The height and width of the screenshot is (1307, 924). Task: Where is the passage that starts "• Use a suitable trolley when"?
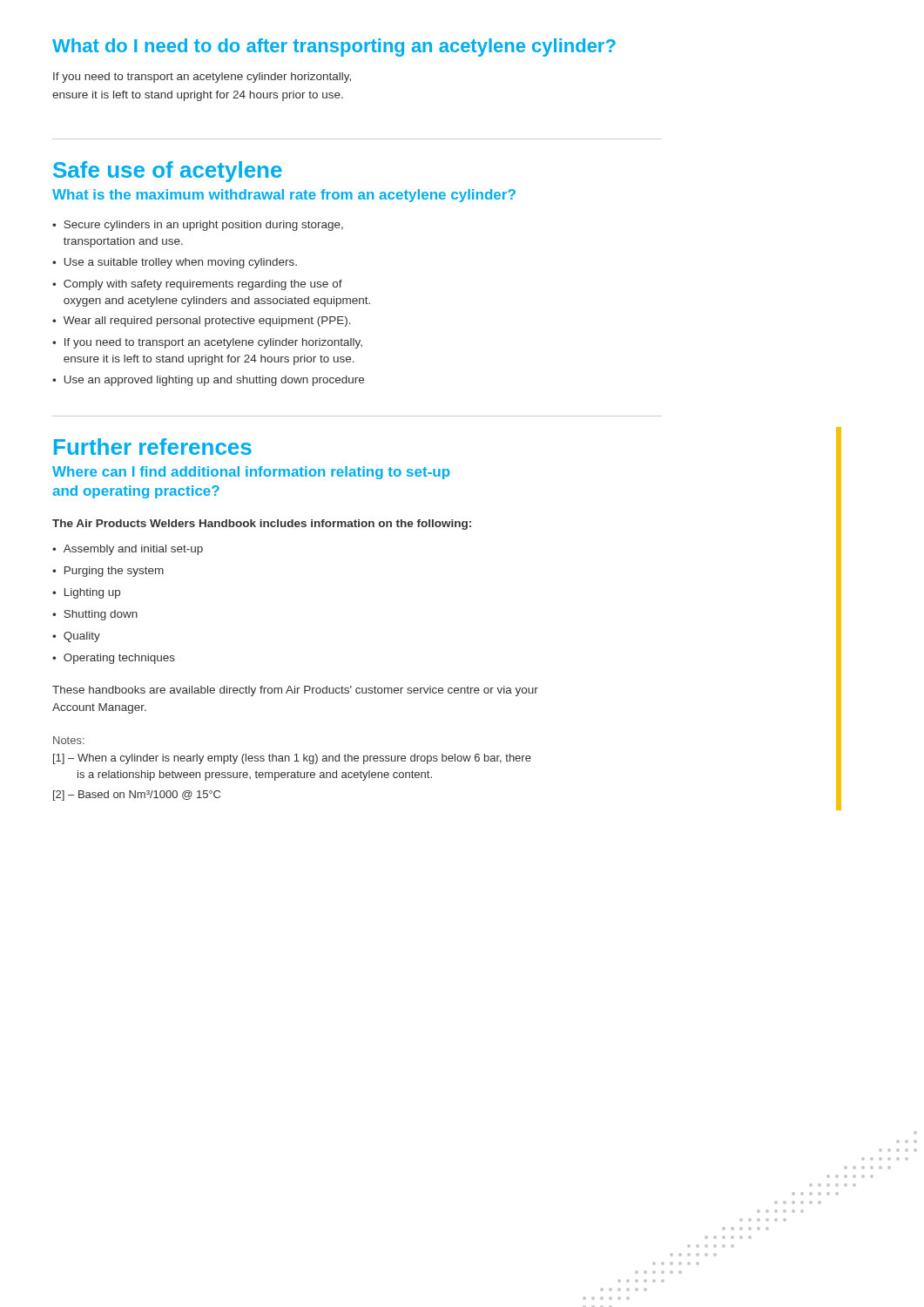coord(175,263)
